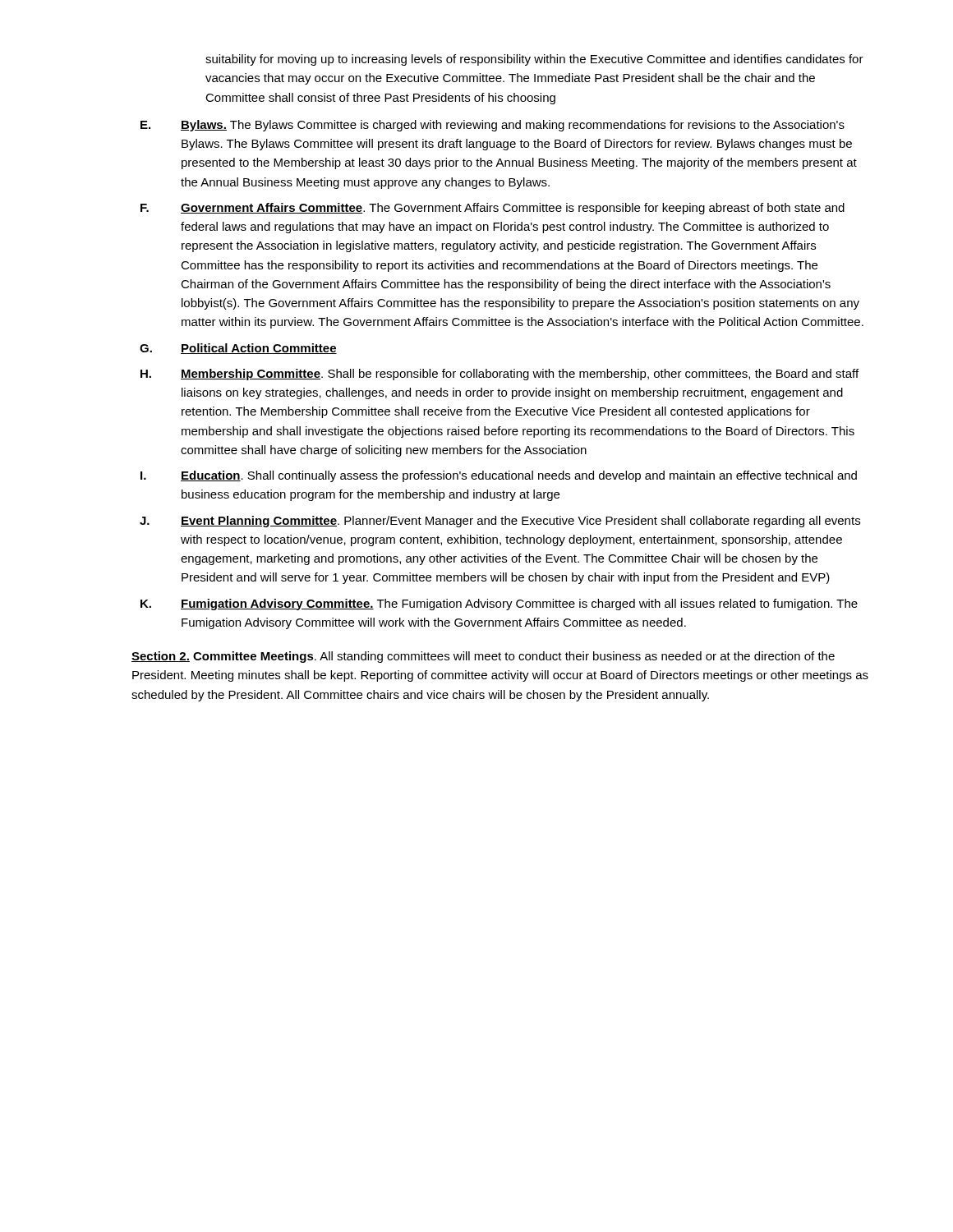The image size is (953, 1232).
Task: Point to the block beginning "Section 2. Committee Meetings. All"
Action: (x=500, y=675)
